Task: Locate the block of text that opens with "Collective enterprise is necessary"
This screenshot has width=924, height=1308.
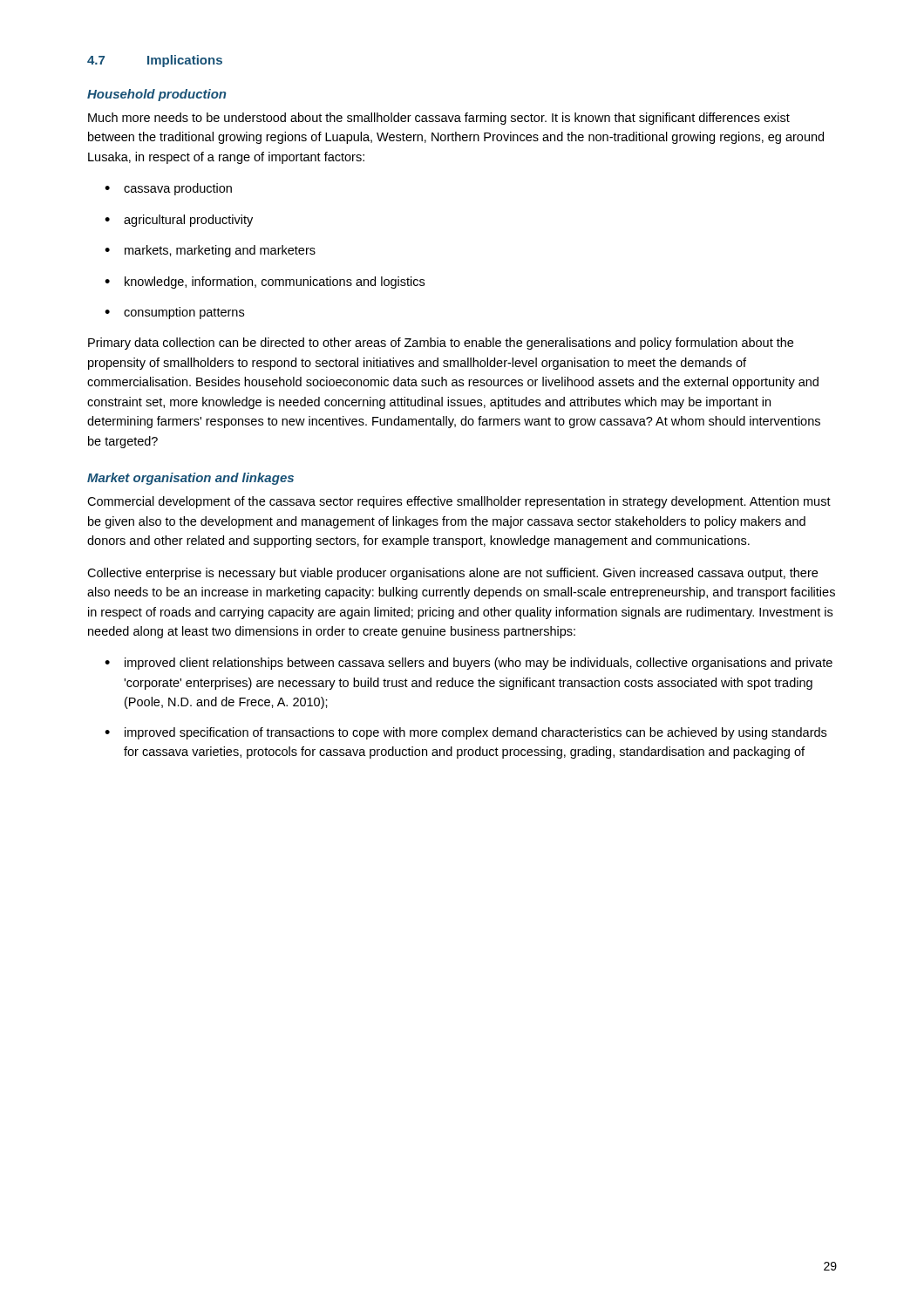Action: [461, 602]
